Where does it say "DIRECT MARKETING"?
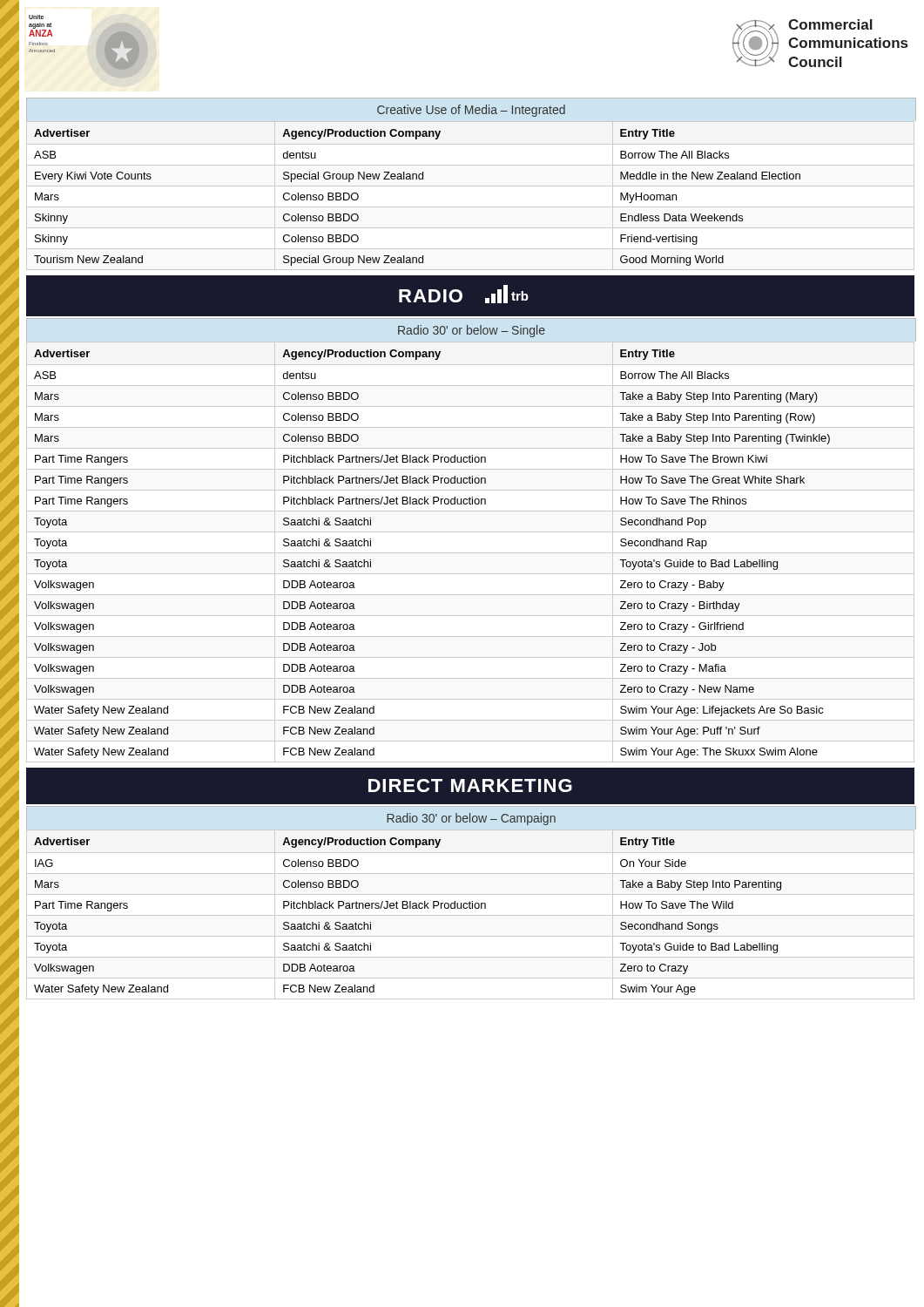The height and width of the screenshot is (1307, 924). tap(470, 786)
